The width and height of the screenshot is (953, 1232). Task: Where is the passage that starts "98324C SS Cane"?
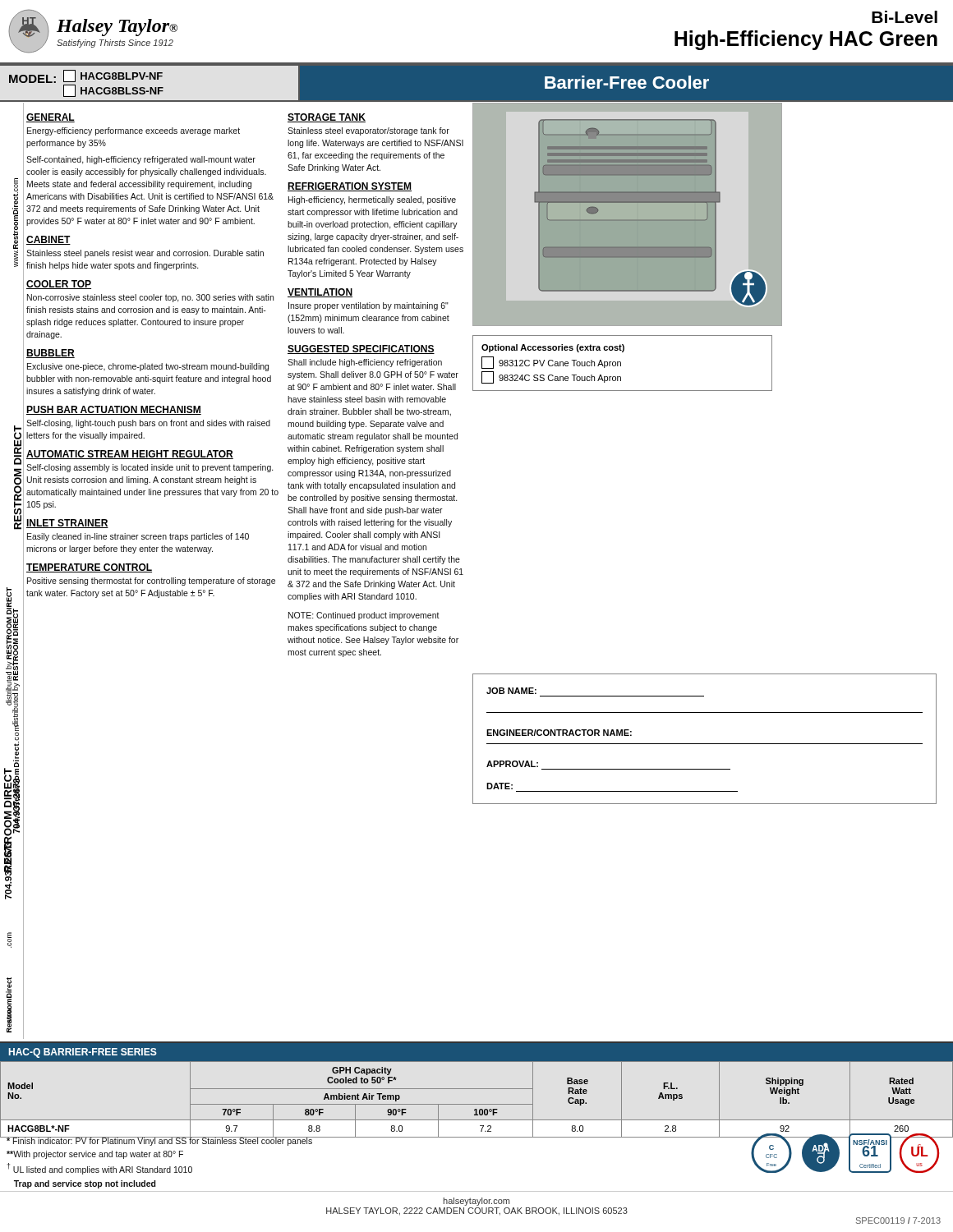(552, 377)
